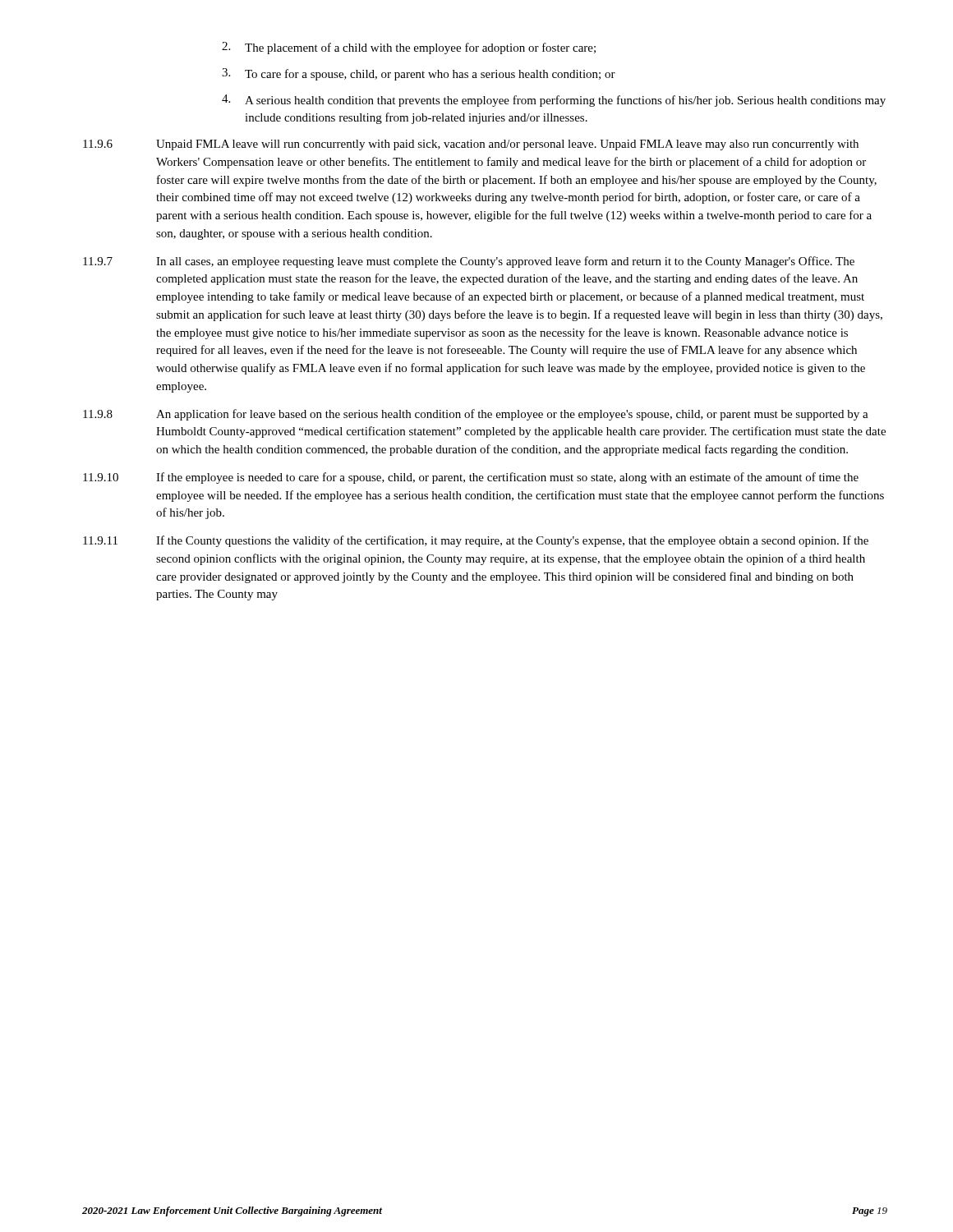Locate the text block starting "4. A serious health condition that"
953x1232 pixels.
pyautogui.click(x=555, y=109)
